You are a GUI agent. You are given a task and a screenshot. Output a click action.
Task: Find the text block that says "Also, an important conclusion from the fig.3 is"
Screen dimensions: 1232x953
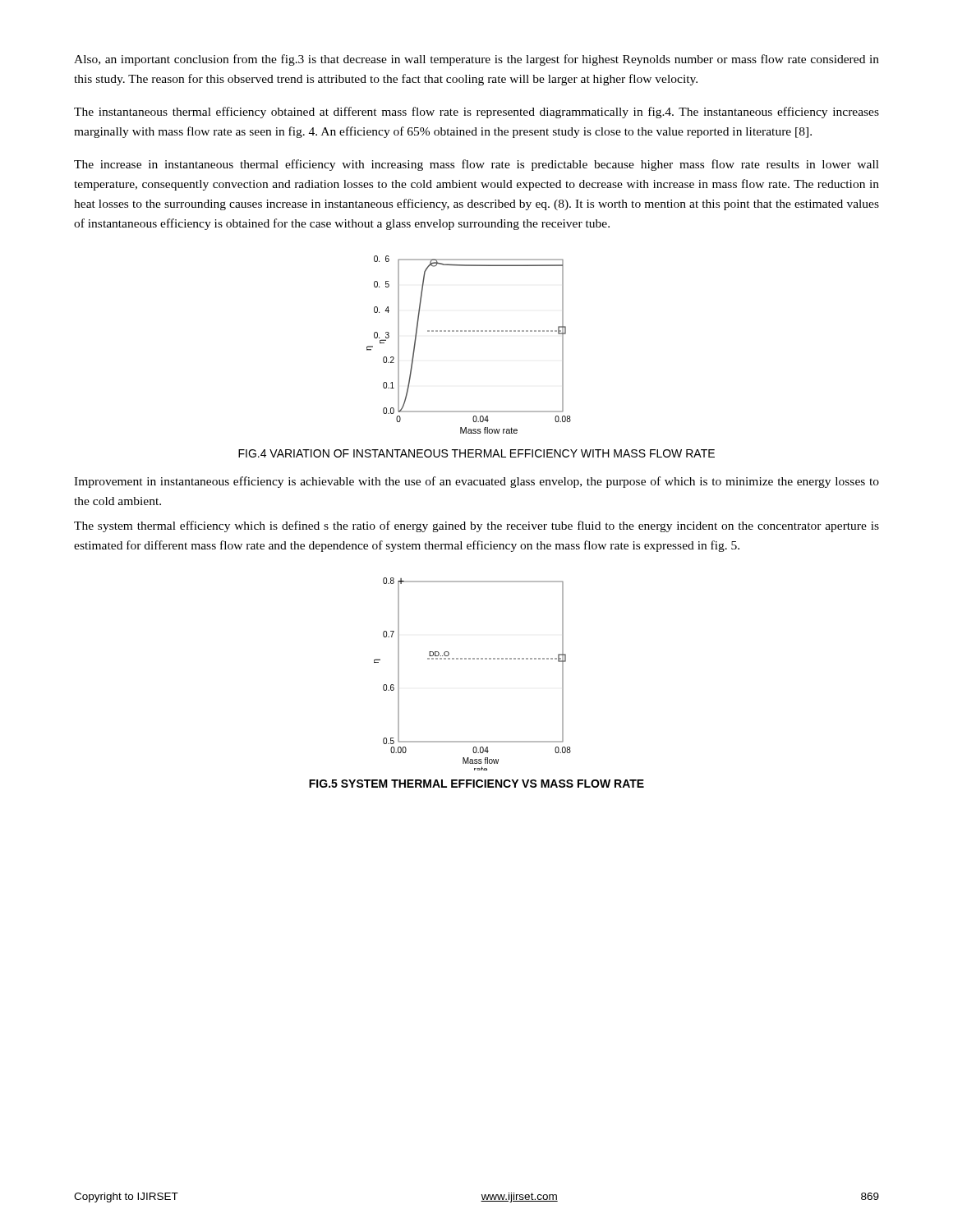tap(476, 69)
